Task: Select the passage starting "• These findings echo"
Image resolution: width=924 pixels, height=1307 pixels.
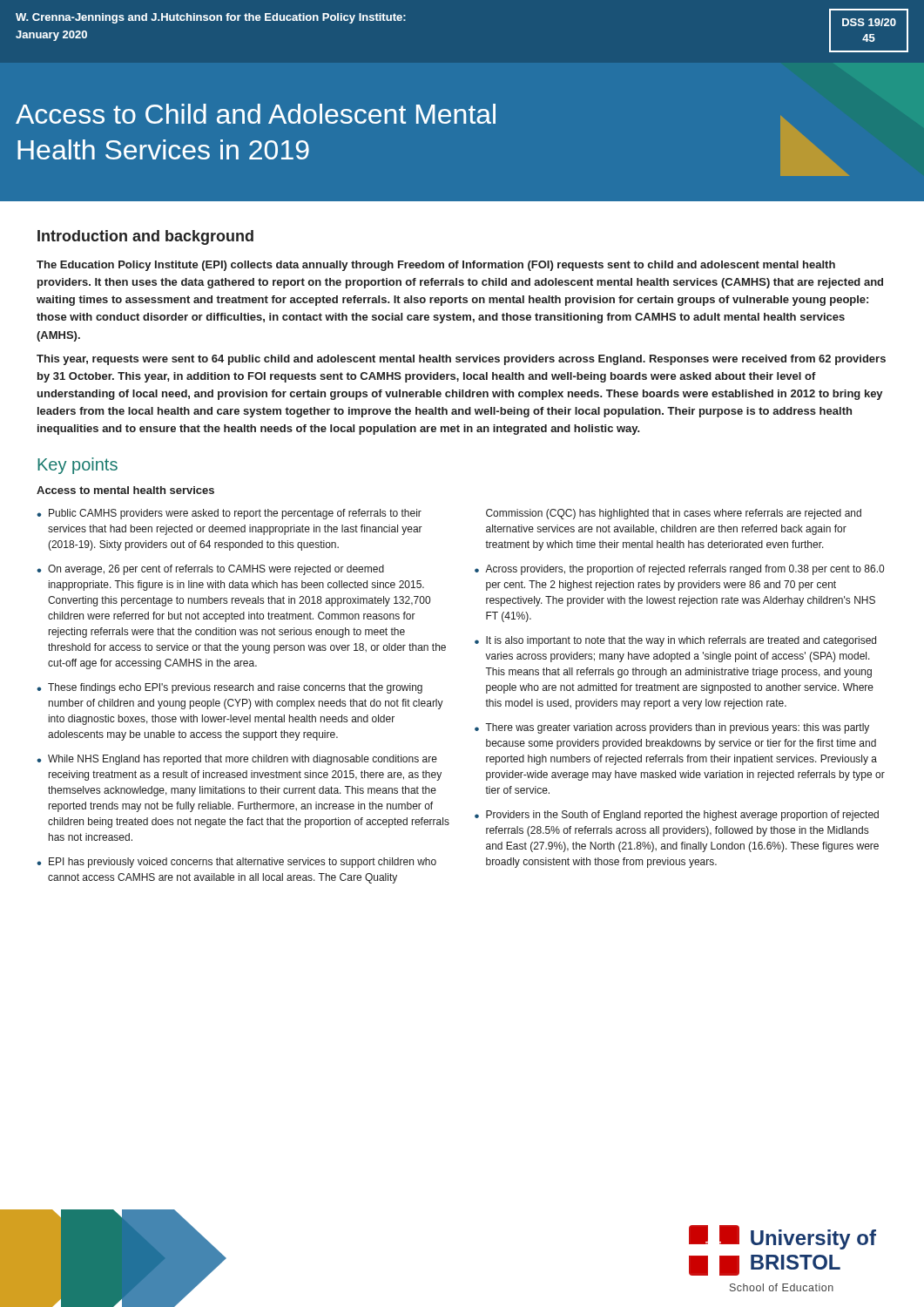Action: (x=243, y=711)
